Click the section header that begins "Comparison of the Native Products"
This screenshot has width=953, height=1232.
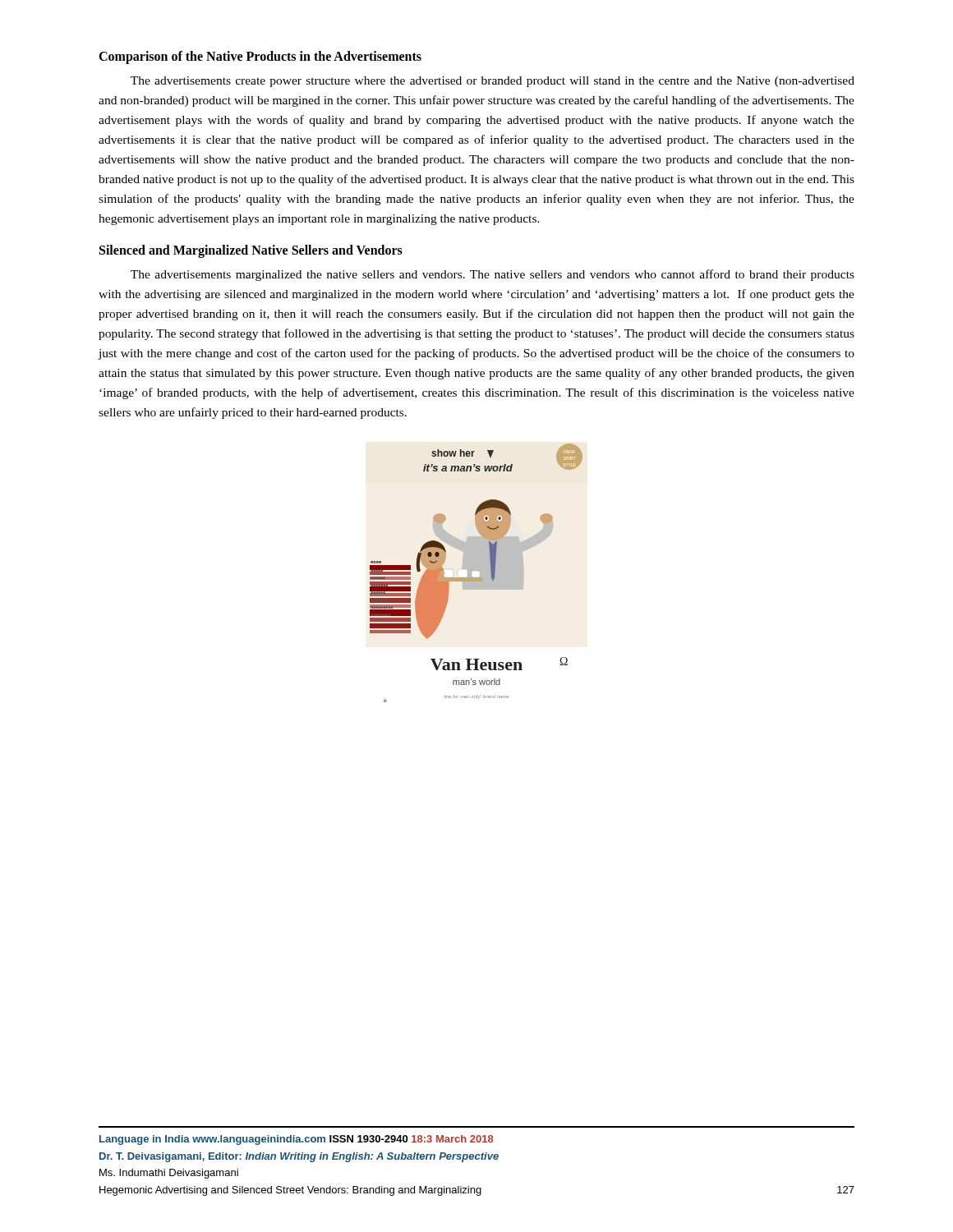pyautogui.click(x=260, y=56)
